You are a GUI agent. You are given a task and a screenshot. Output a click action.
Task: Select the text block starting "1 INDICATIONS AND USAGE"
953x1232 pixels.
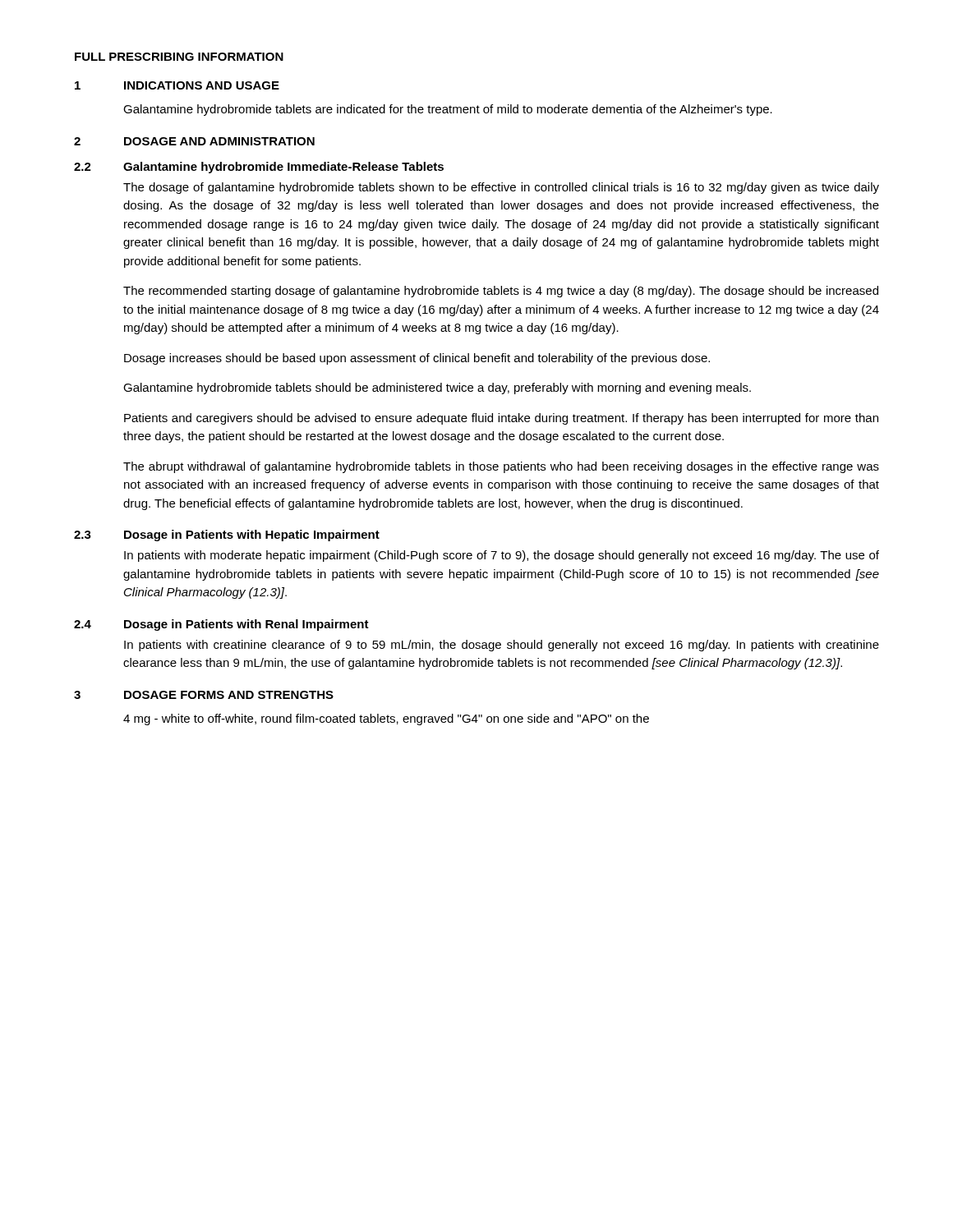(x=177, y=85)
